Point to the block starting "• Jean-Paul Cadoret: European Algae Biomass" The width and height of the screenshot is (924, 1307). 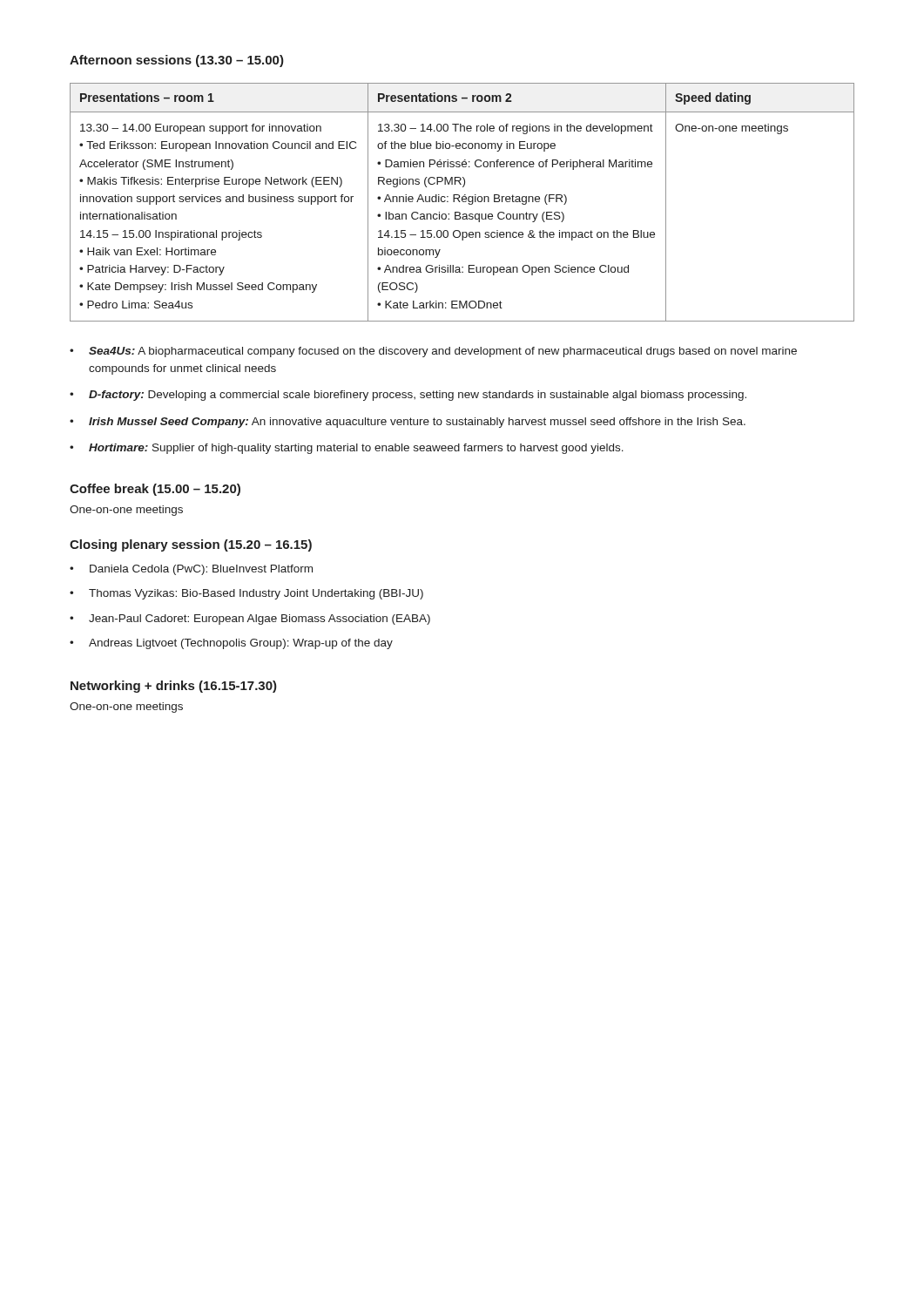coord(250,618)
